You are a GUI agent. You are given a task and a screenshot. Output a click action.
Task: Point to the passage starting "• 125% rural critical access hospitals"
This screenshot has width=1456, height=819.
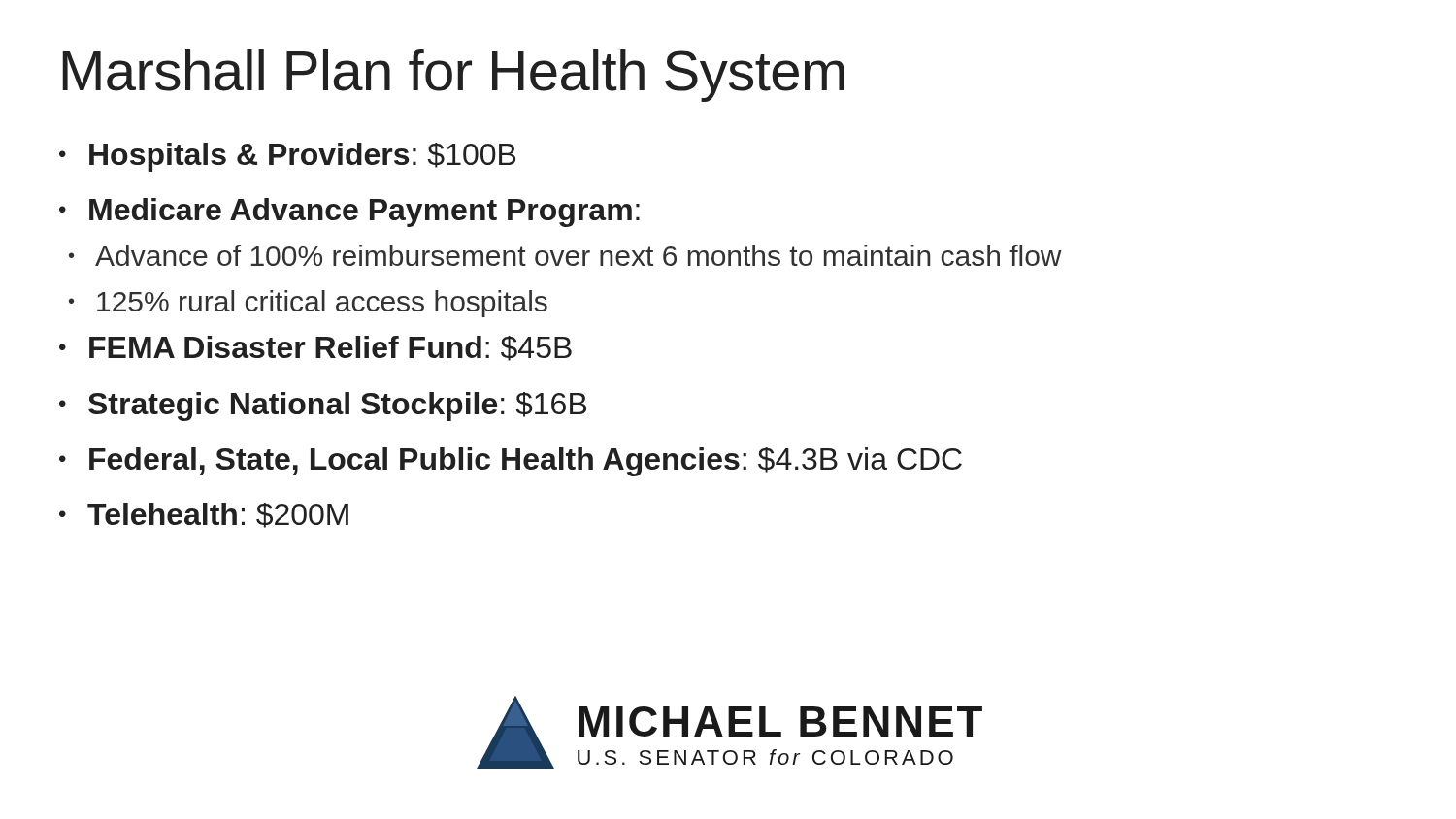tap(308, 302)
